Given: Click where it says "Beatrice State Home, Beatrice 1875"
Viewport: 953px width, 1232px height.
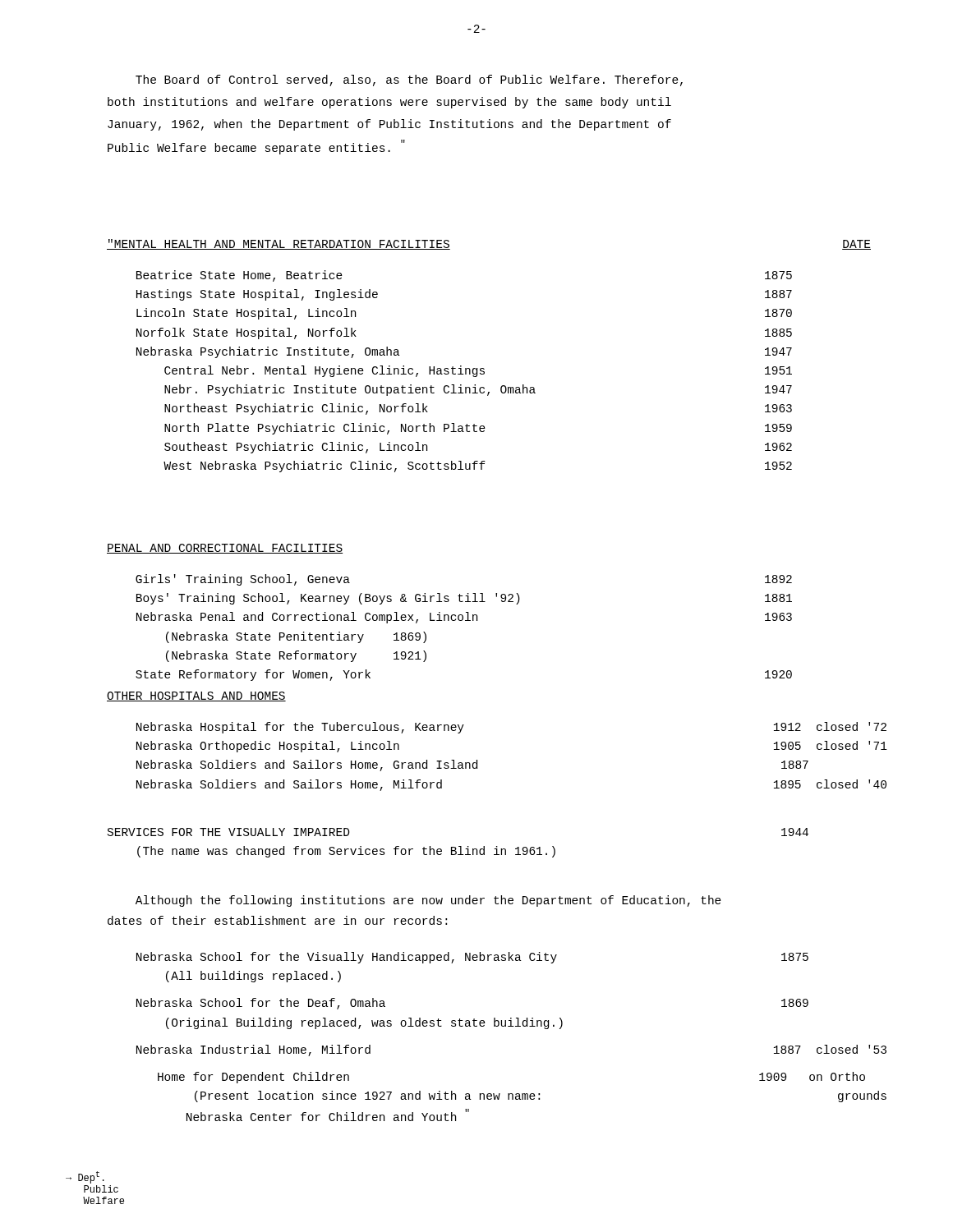Looking at the screenshot, I should click(246, 276).
